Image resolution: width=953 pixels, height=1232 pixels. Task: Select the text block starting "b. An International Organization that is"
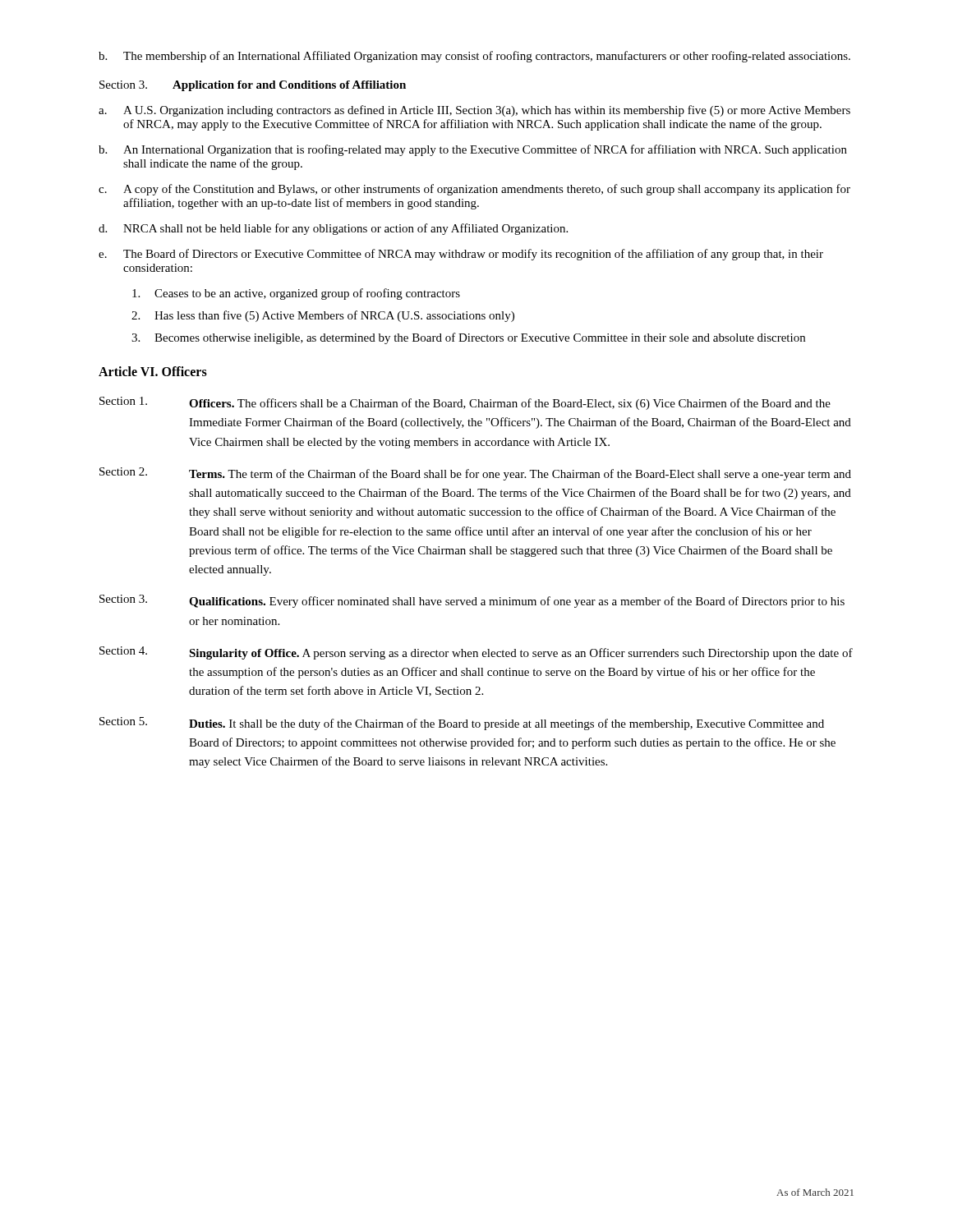coord(476,157)
